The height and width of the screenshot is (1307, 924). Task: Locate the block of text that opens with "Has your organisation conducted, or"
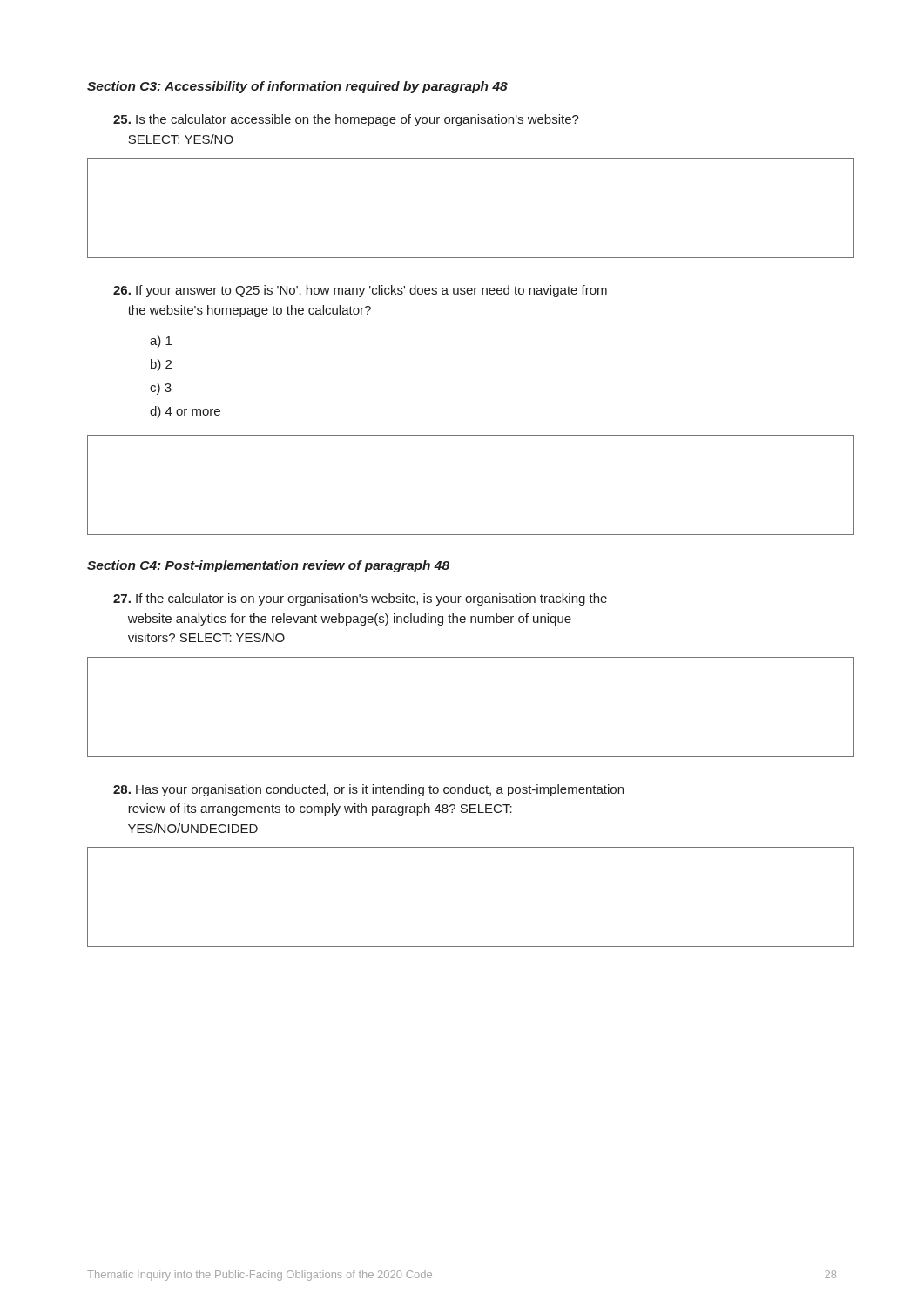coord(369,808)
